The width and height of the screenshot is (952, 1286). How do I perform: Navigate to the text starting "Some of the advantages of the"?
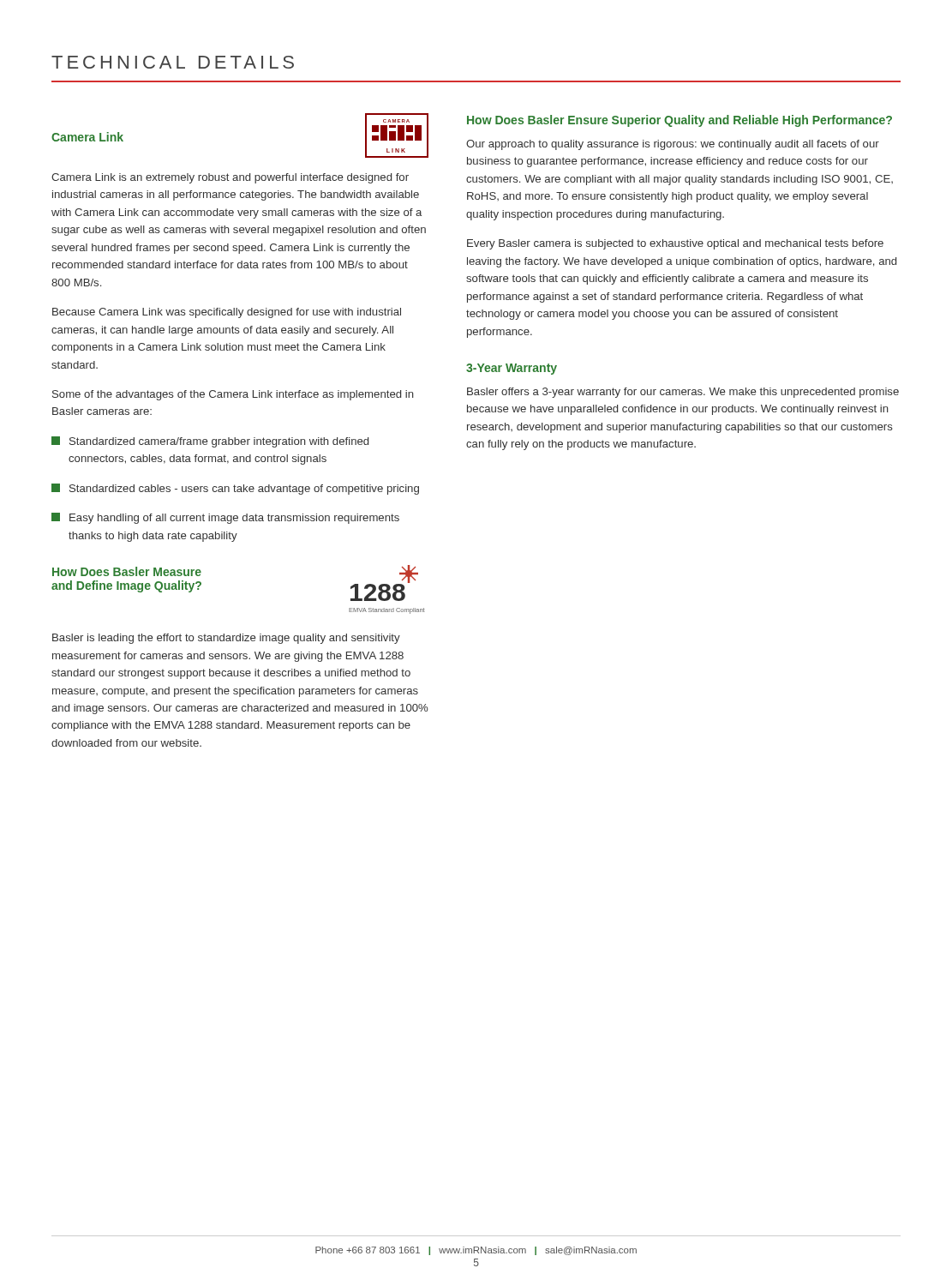point(233,403)
